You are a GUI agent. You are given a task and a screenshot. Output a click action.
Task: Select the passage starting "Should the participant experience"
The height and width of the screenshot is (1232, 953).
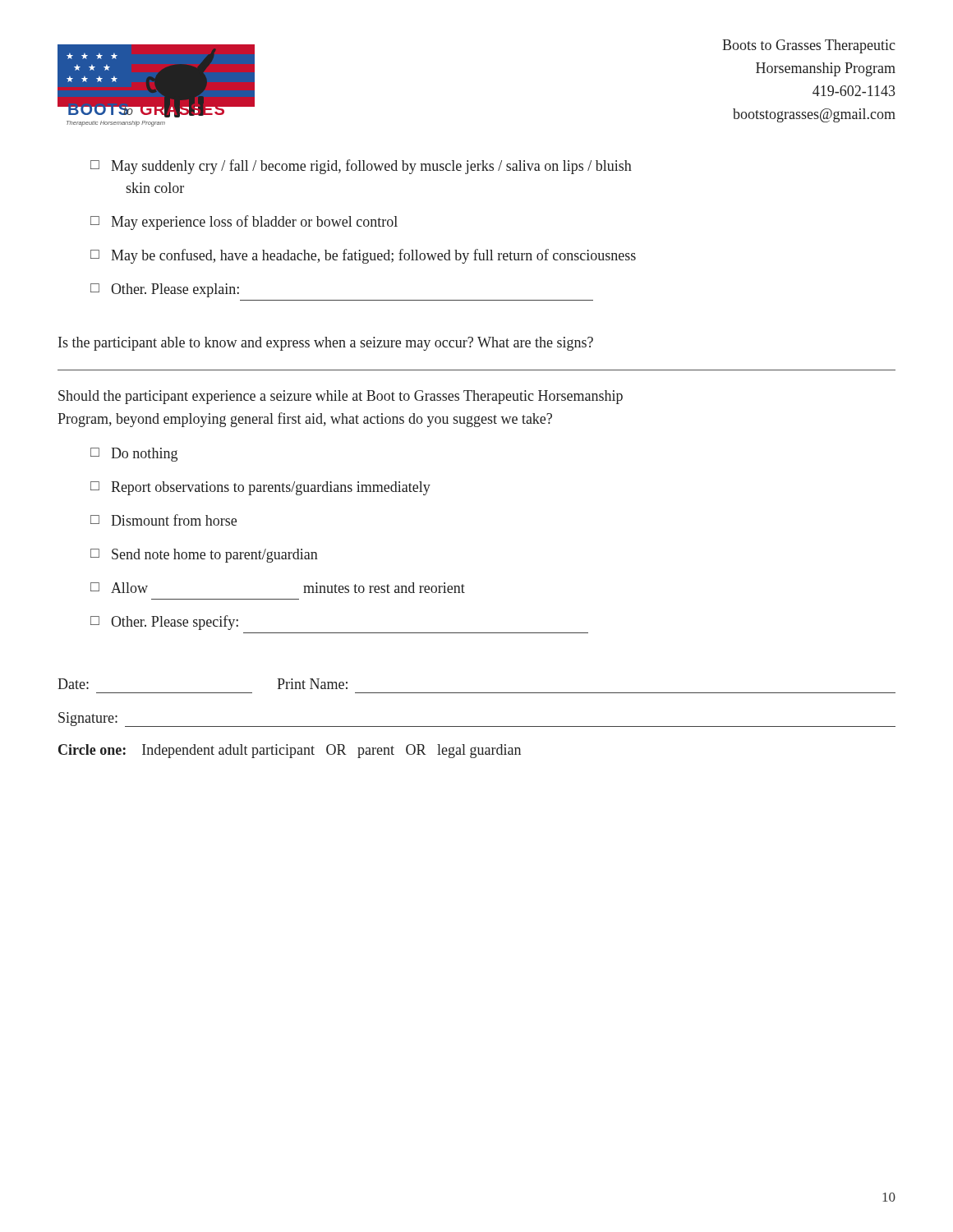pos(340,407)
